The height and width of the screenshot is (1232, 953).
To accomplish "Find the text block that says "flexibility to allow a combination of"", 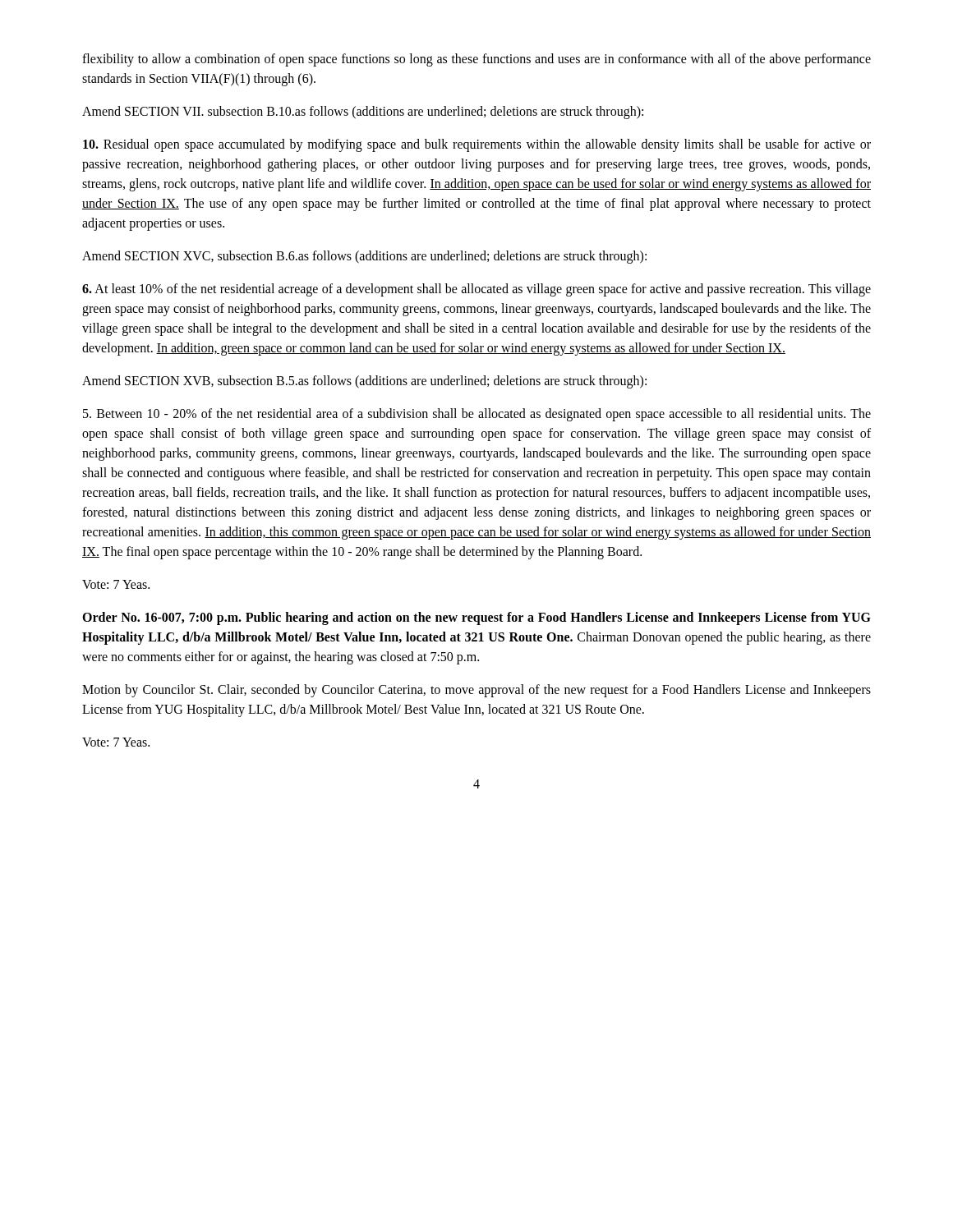I will point(476,69).
